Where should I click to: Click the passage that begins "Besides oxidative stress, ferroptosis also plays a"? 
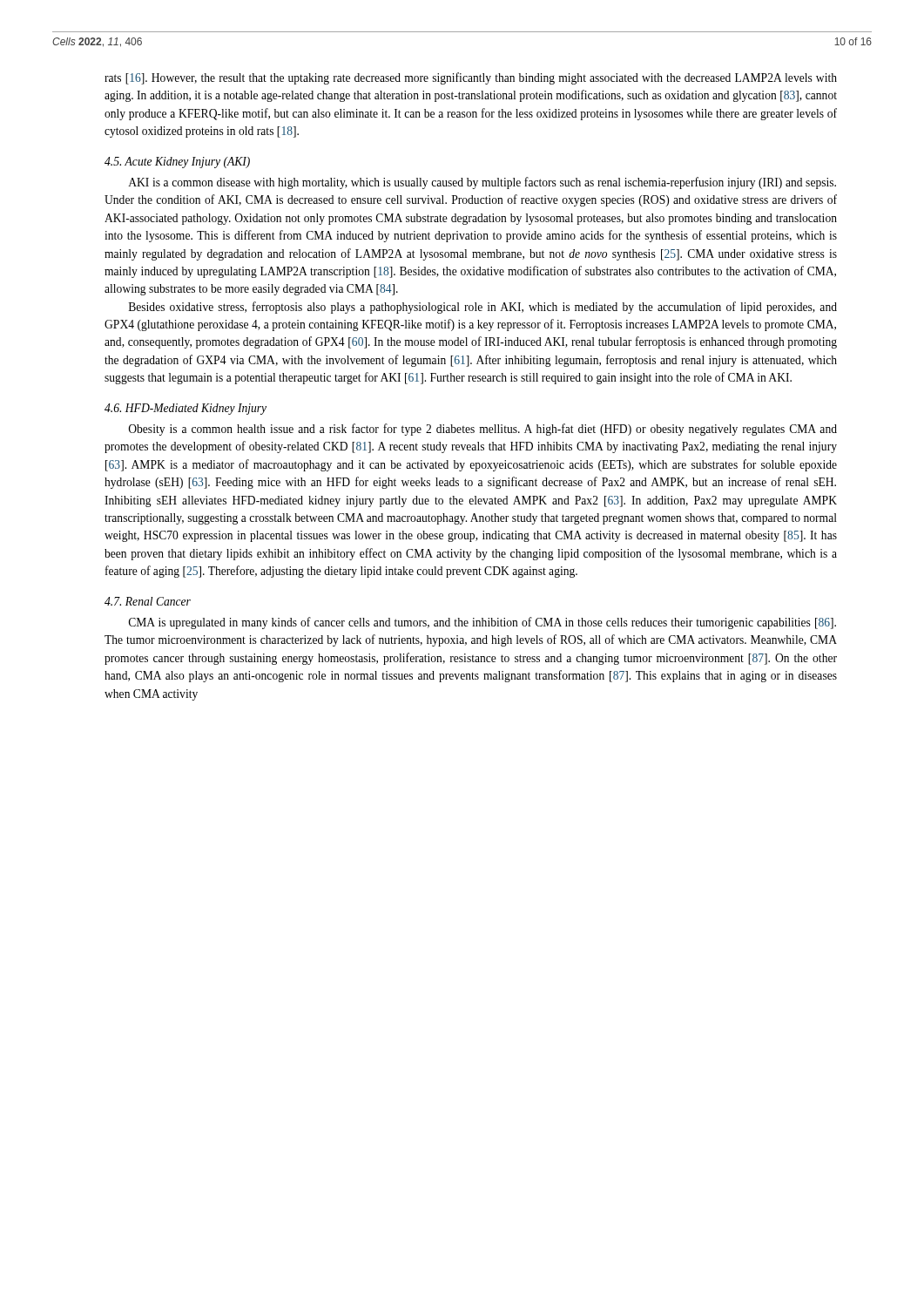(x=471, y=343)
